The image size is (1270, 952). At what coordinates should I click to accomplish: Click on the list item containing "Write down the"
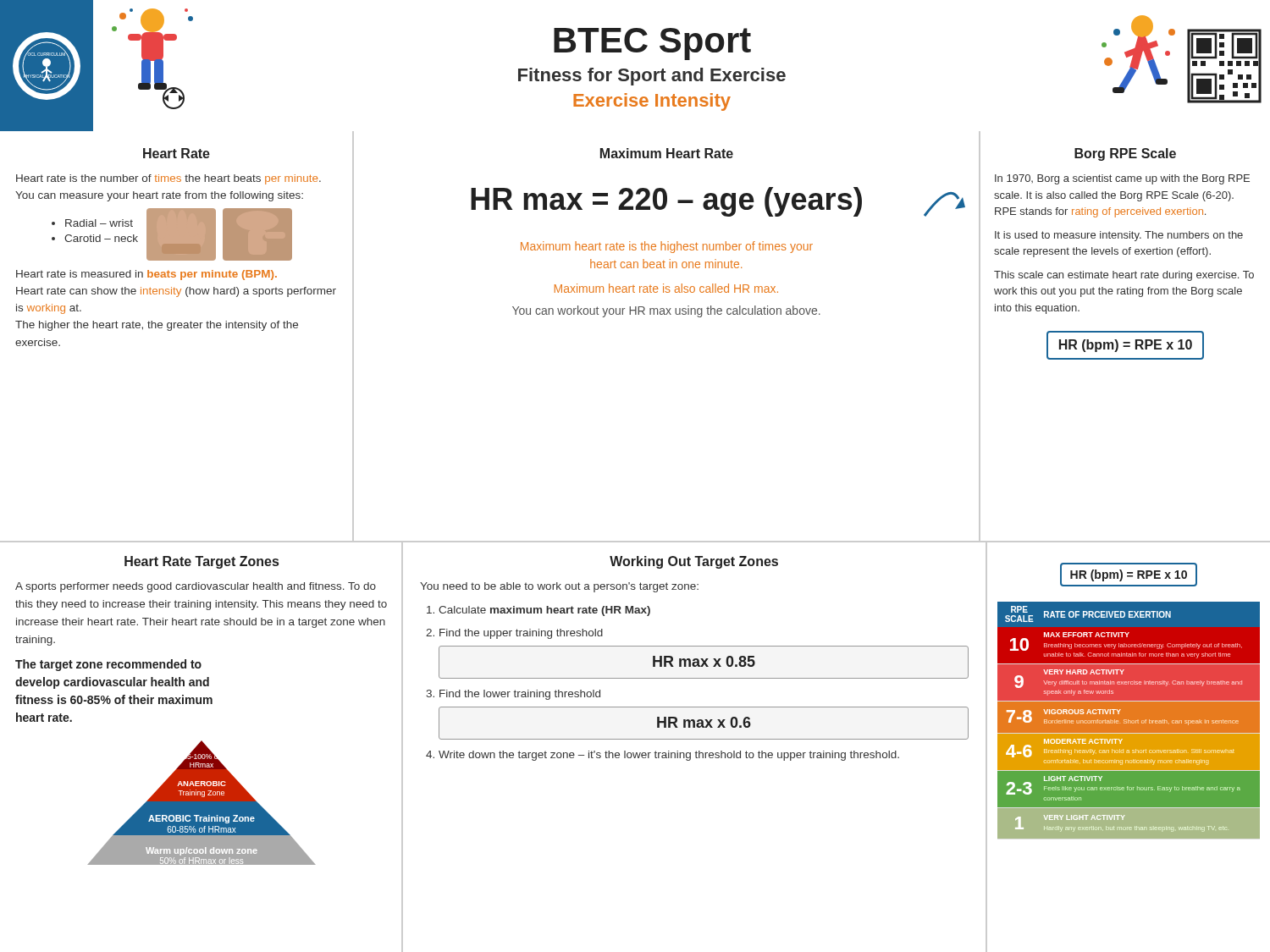pos(669,754)
